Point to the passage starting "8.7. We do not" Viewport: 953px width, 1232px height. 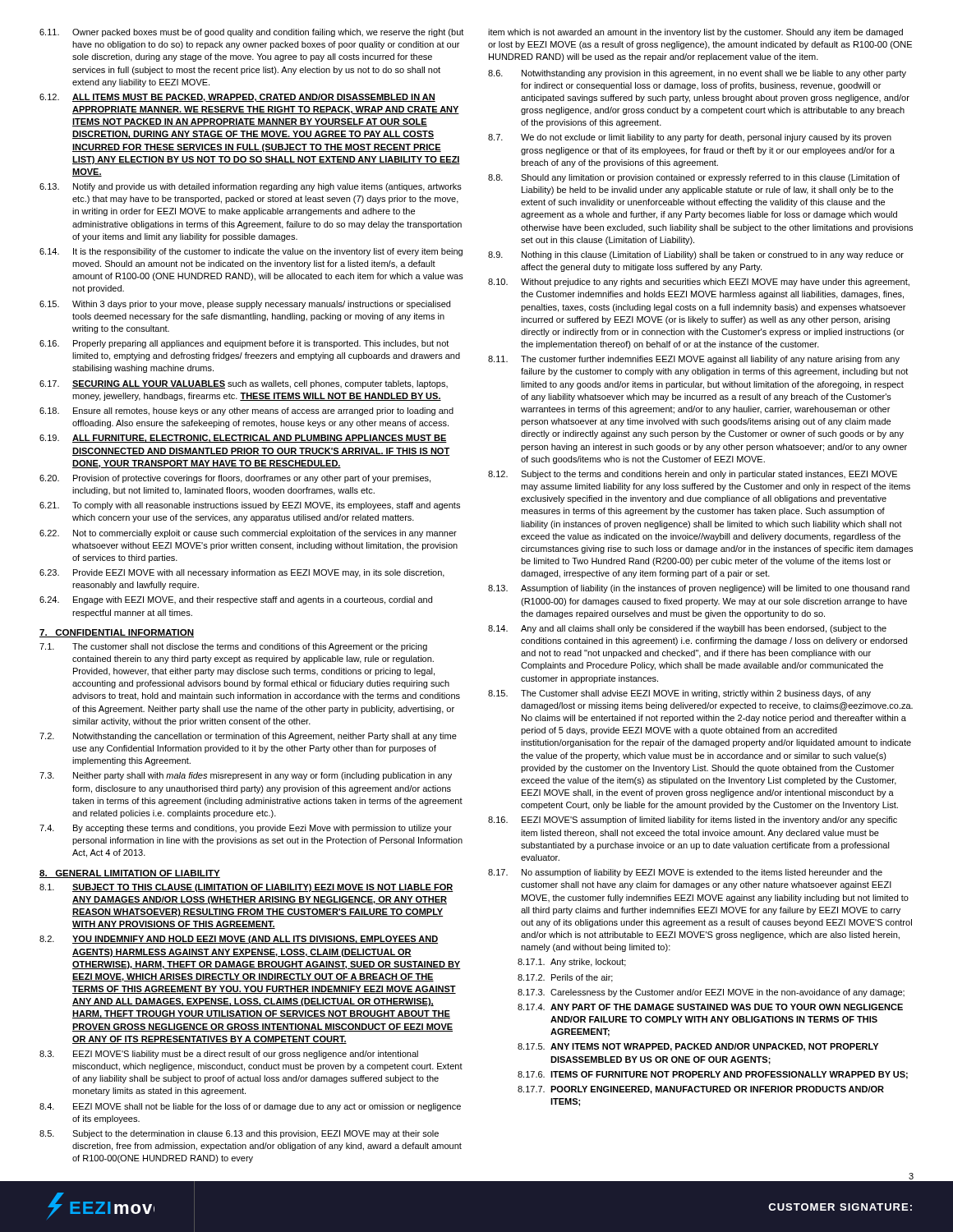[701, 150]
